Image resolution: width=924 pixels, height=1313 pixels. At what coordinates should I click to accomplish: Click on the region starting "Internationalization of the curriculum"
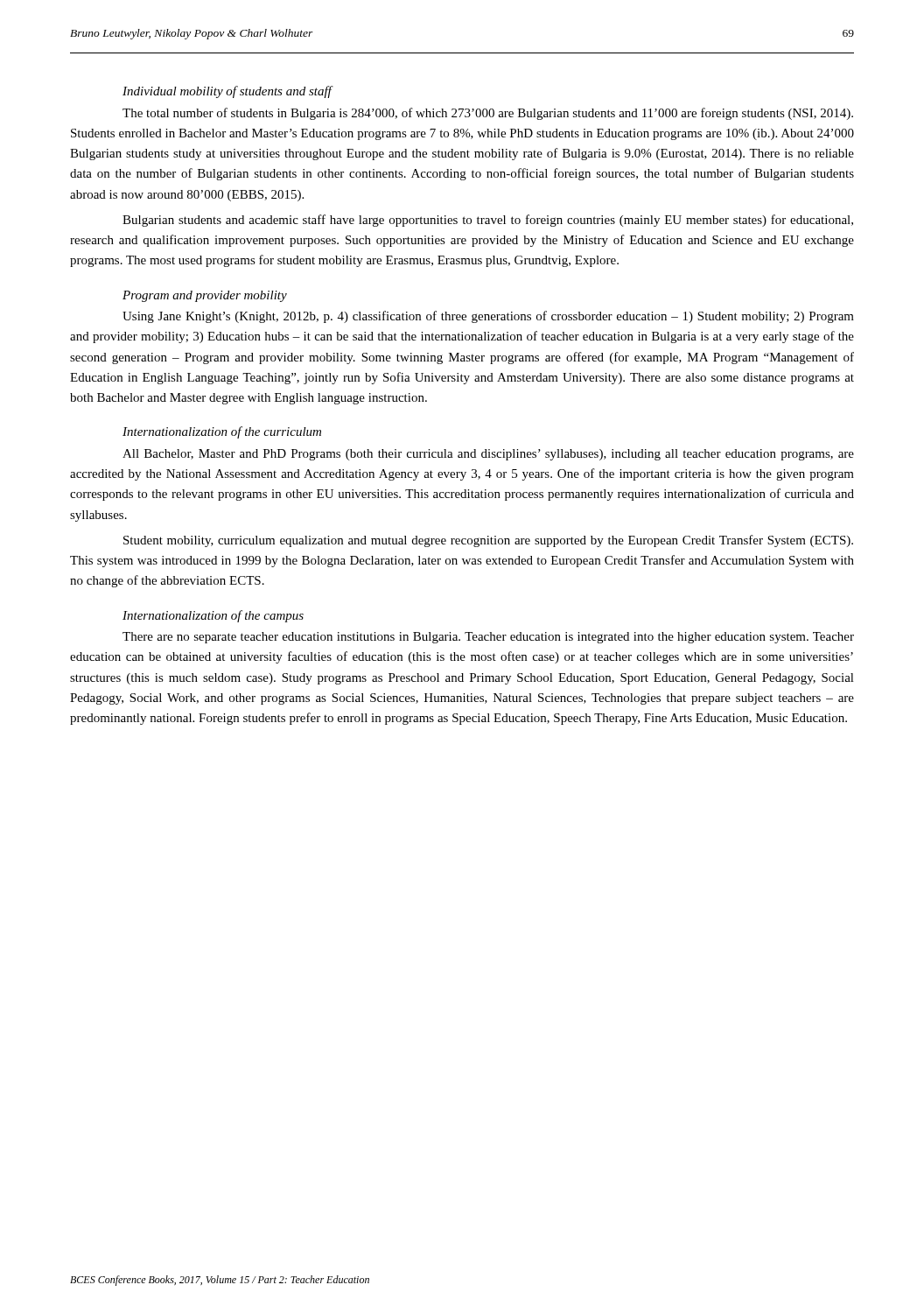(x=222, y=432)
